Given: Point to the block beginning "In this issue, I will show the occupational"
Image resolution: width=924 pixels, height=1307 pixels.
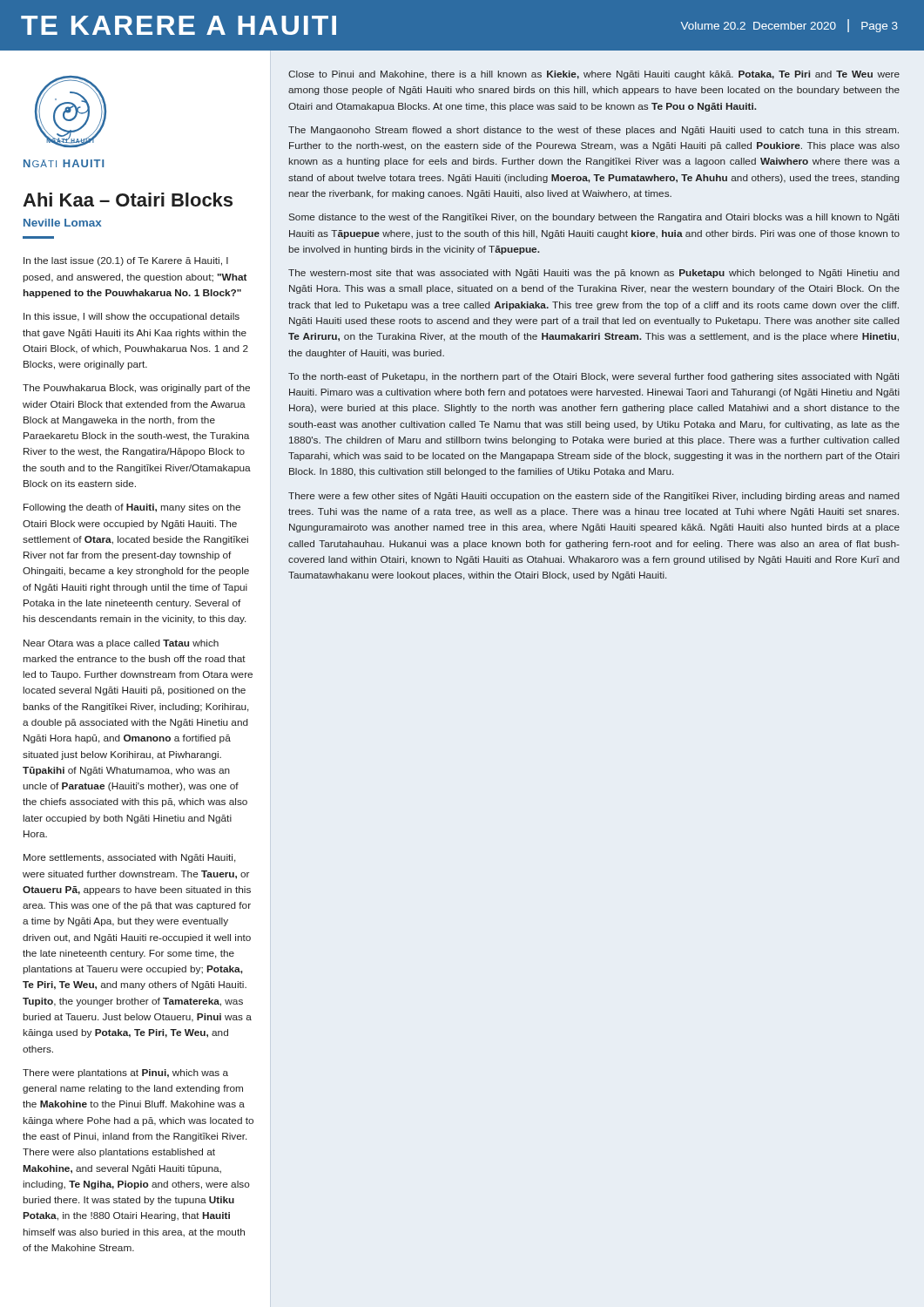Looking at the screenshot, I should 138,341.
